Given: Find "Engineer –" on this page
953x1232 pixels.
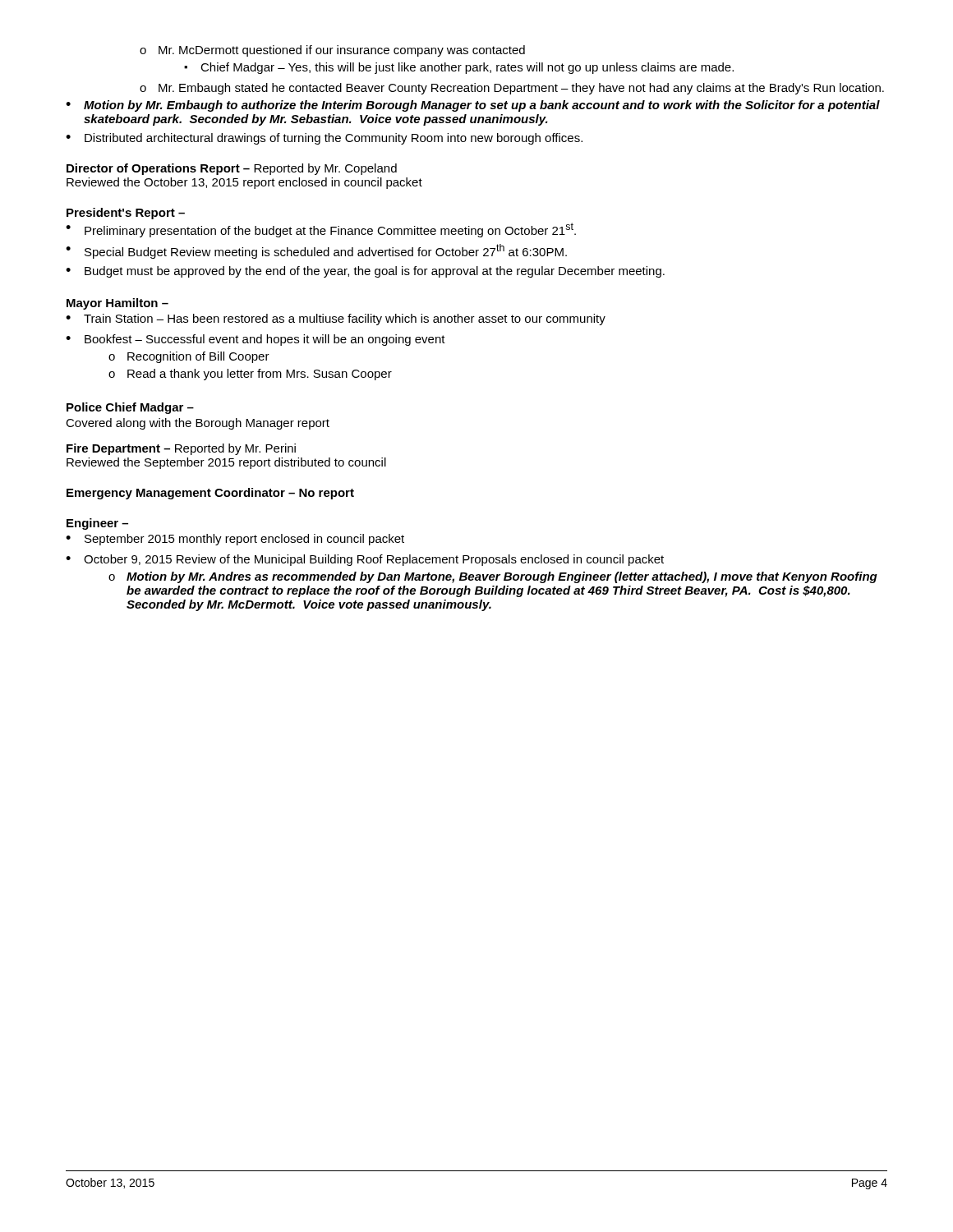Looking at the screenshot, I should (x=97, y=523).
